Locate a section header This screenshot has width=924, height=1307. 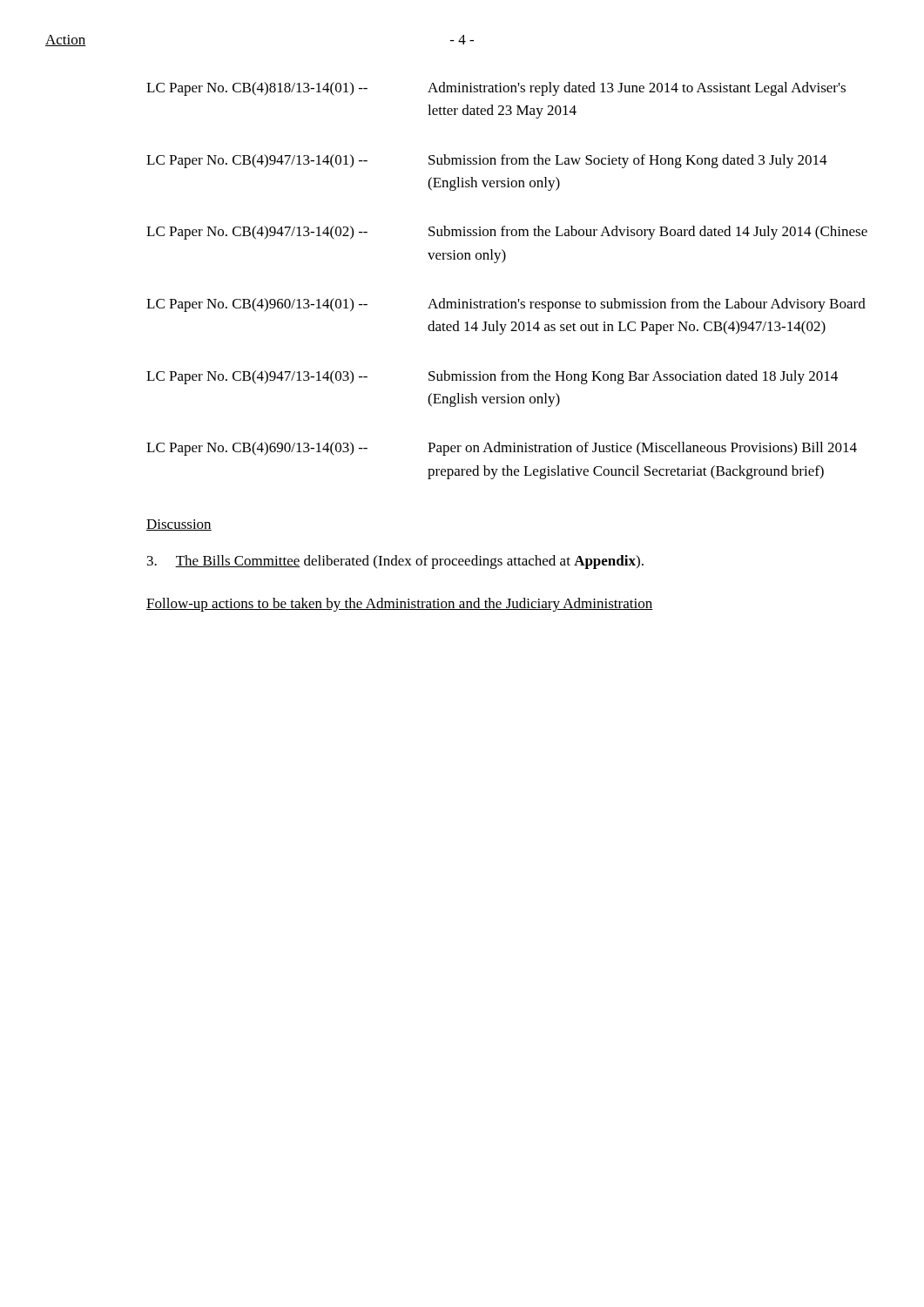(x=179, y=524)
